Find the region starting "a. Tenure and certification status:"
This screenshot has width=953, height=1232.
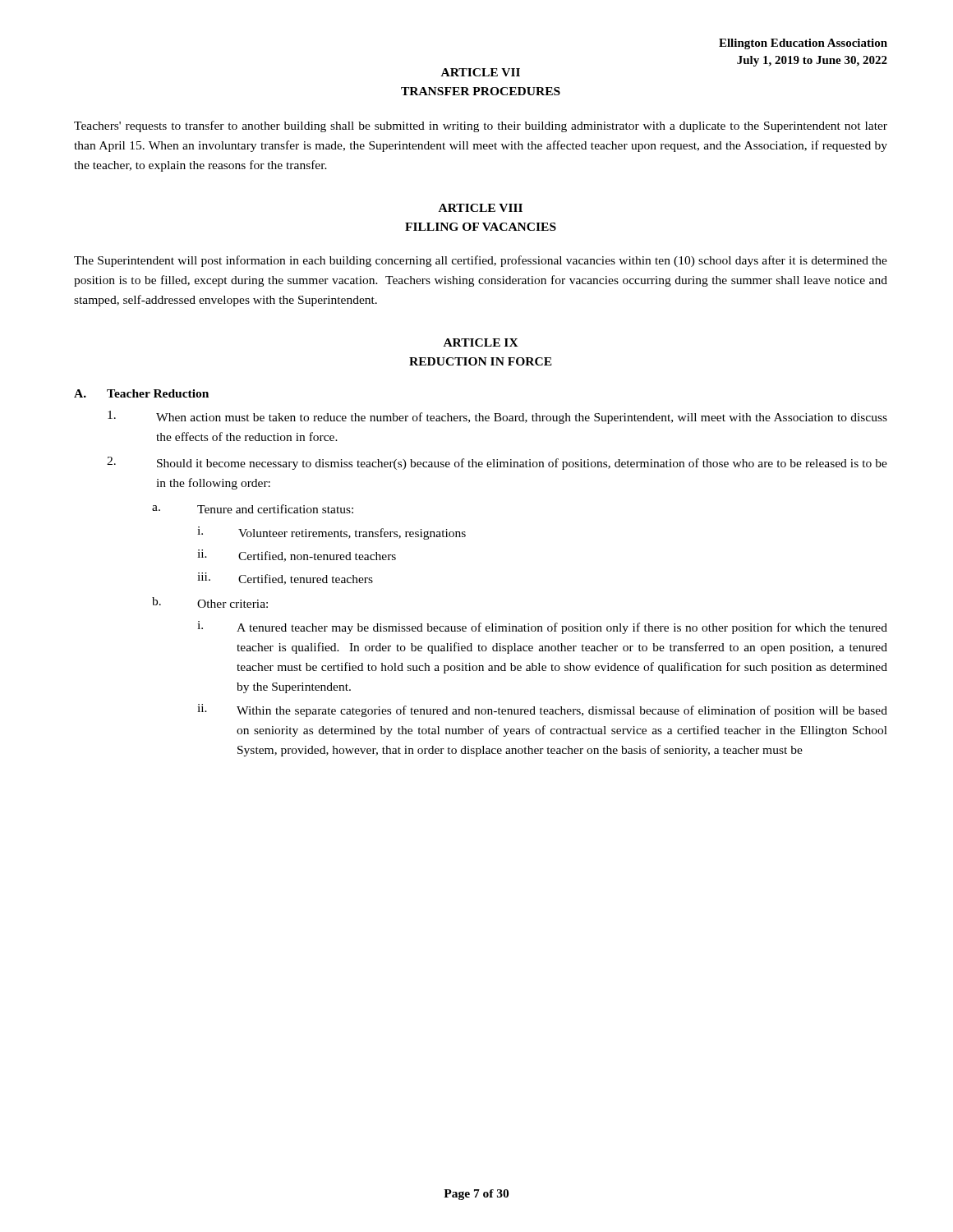[253, 509]
